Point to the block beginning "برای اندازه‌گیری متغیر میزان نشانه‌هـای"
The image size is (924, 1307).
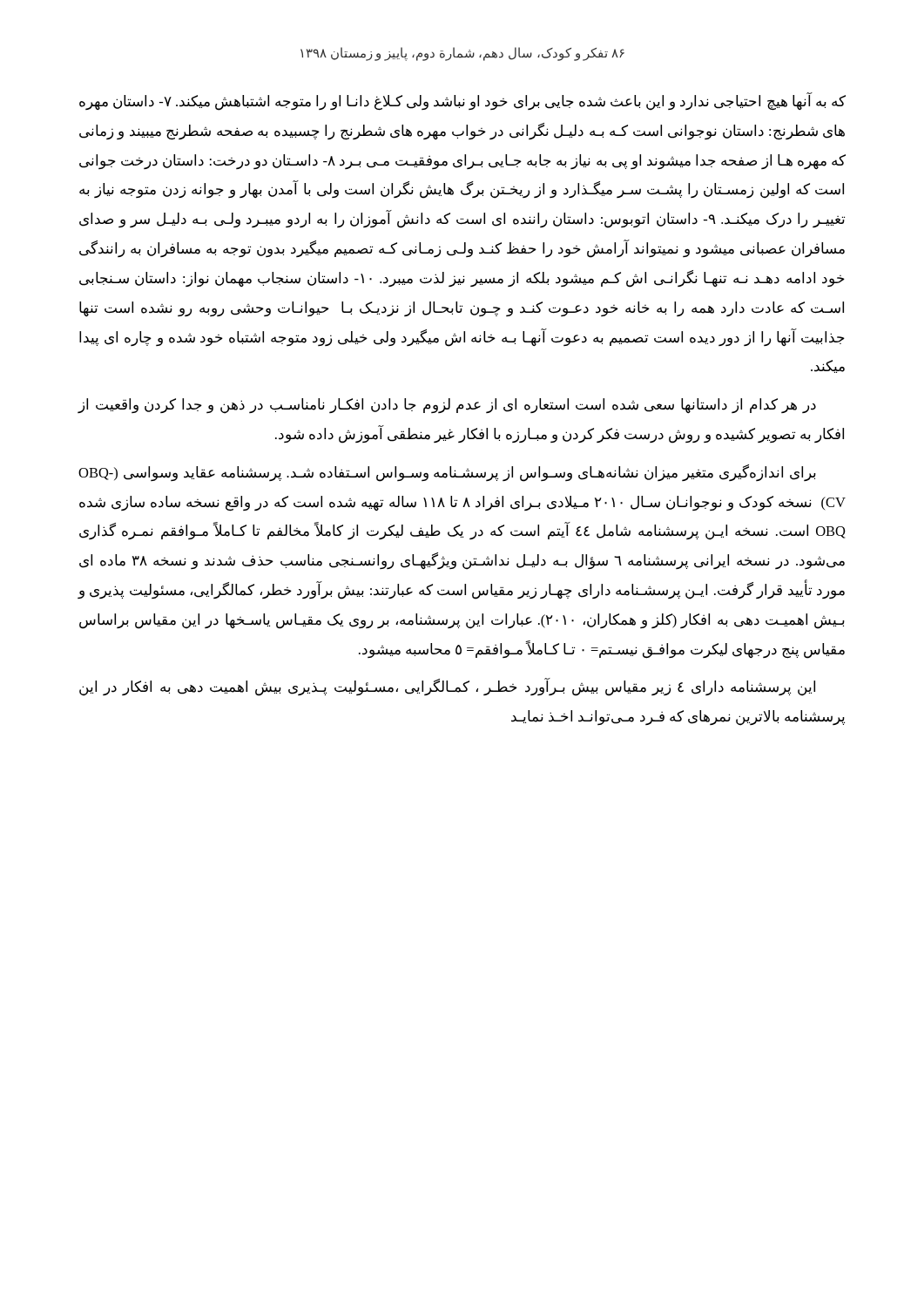tap(462, 561)
